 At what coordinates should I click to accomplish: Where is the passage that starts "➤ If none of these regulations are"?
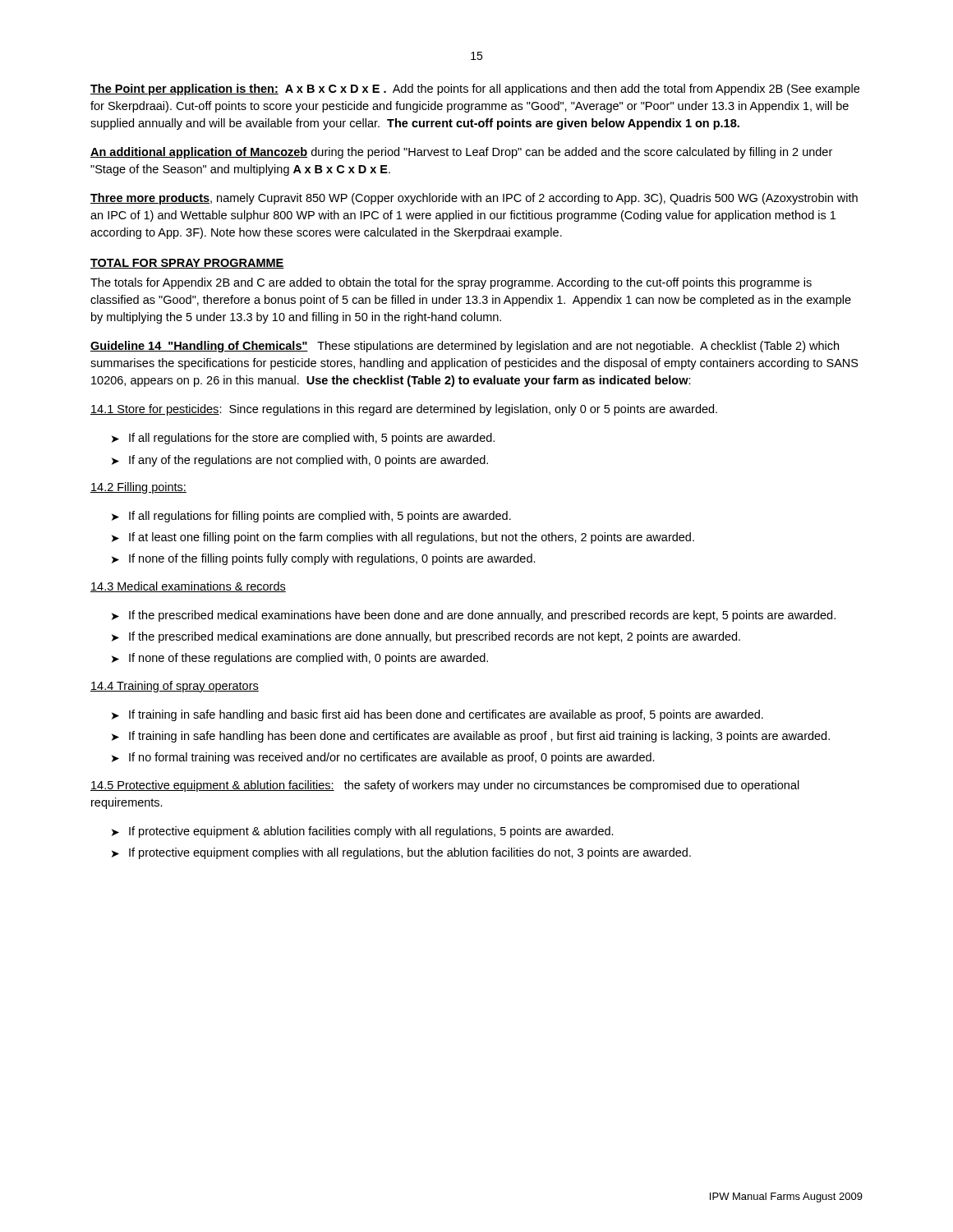coord(486,659)
